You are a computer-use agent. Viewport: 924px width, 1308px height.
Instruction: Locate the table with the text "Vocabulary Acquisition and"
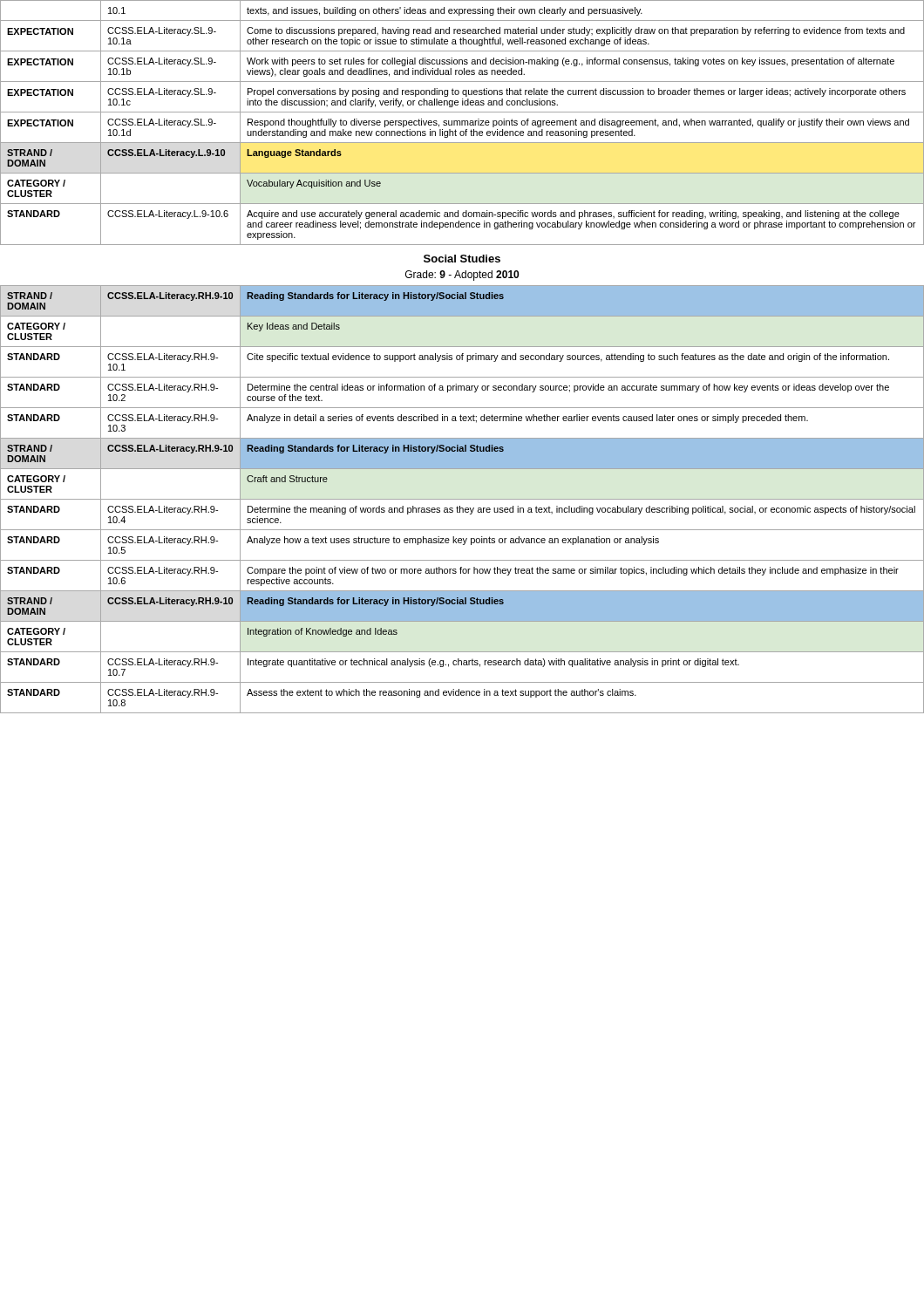click(x=462, y=122)
